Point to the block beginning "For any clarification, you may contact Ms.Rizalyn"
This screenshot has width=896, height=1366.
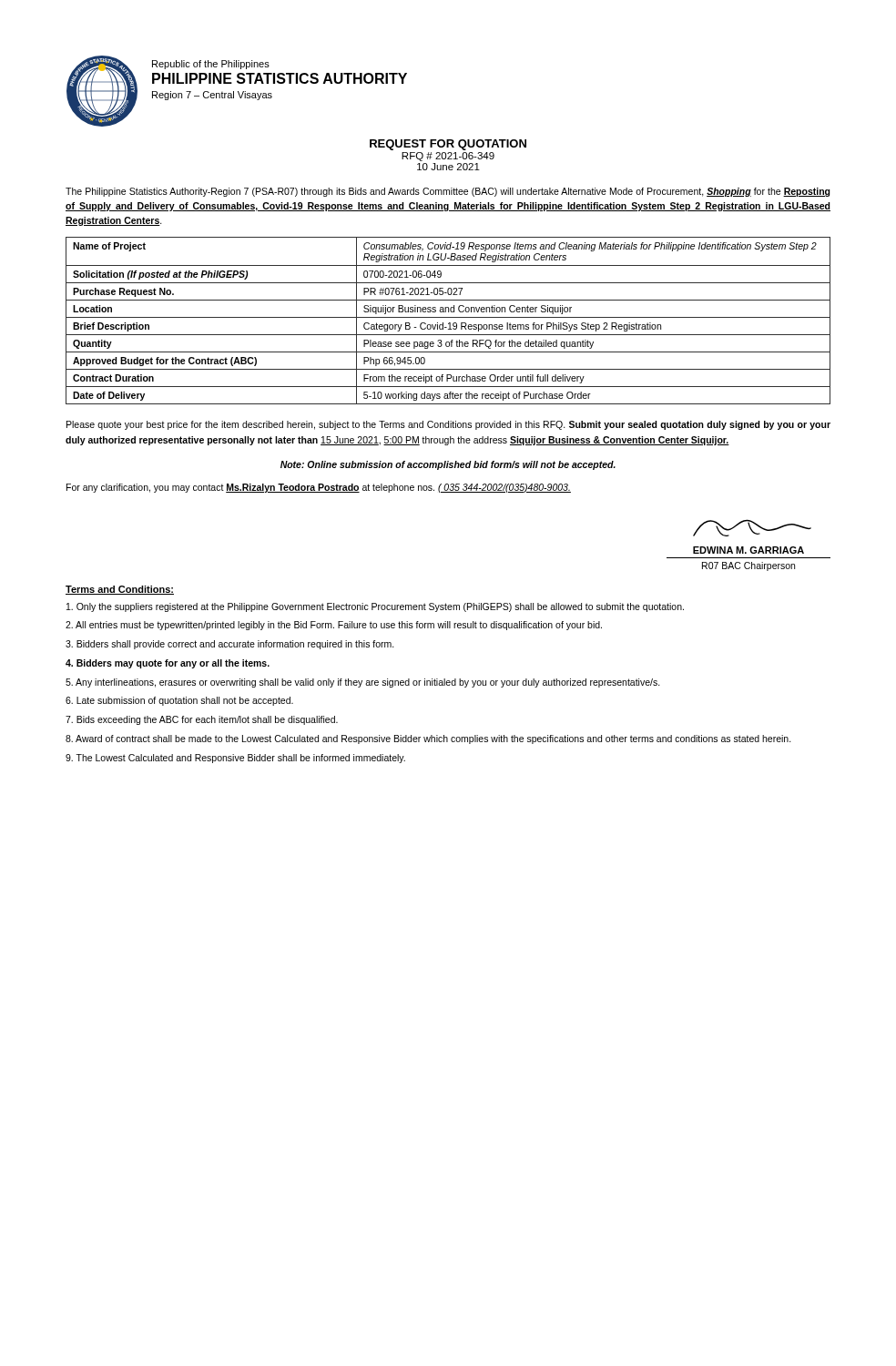point(318,487)
